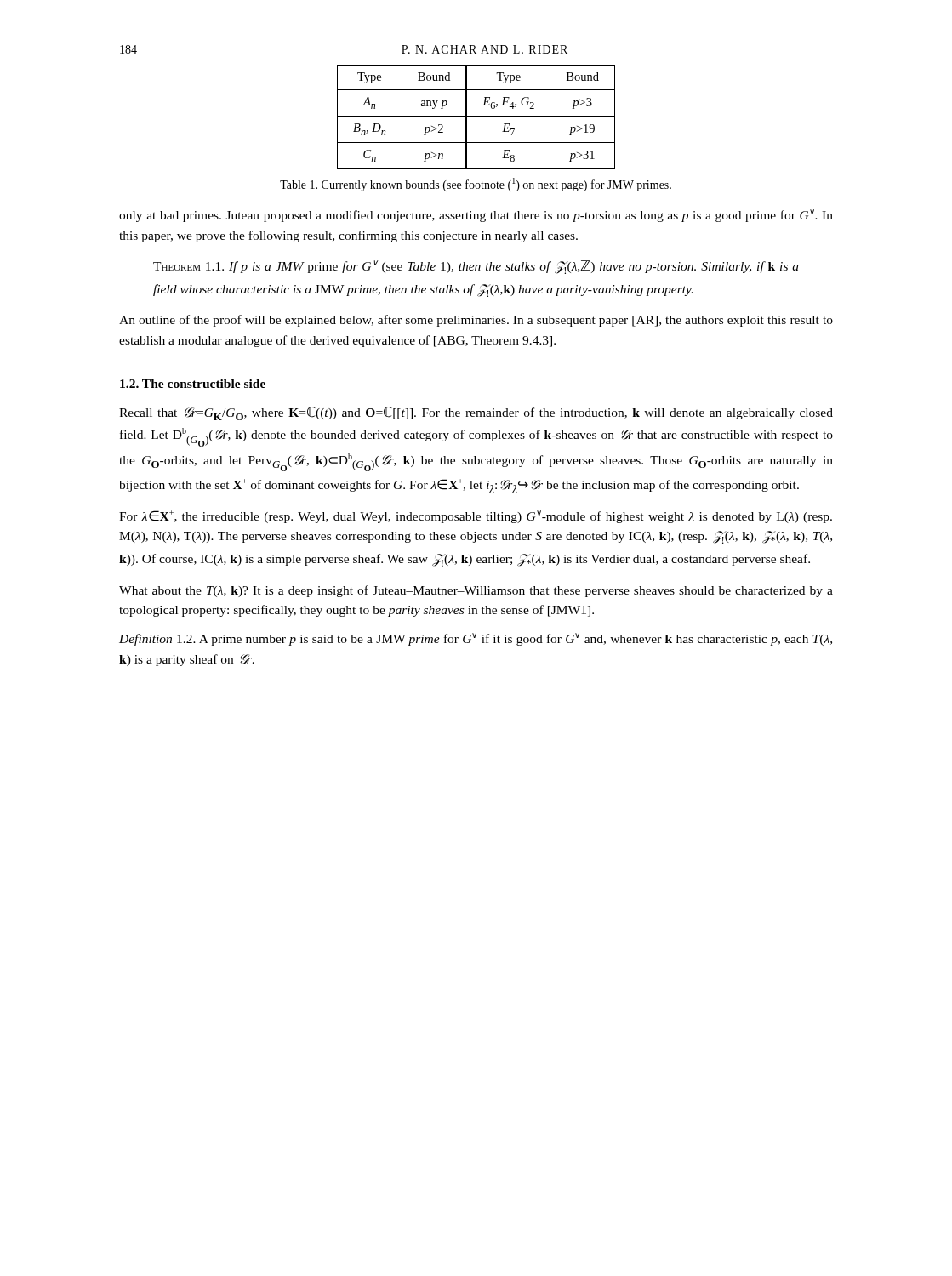Point to the passage starting "Theorem 1.1. If p is a JMW"

(476, 278)
